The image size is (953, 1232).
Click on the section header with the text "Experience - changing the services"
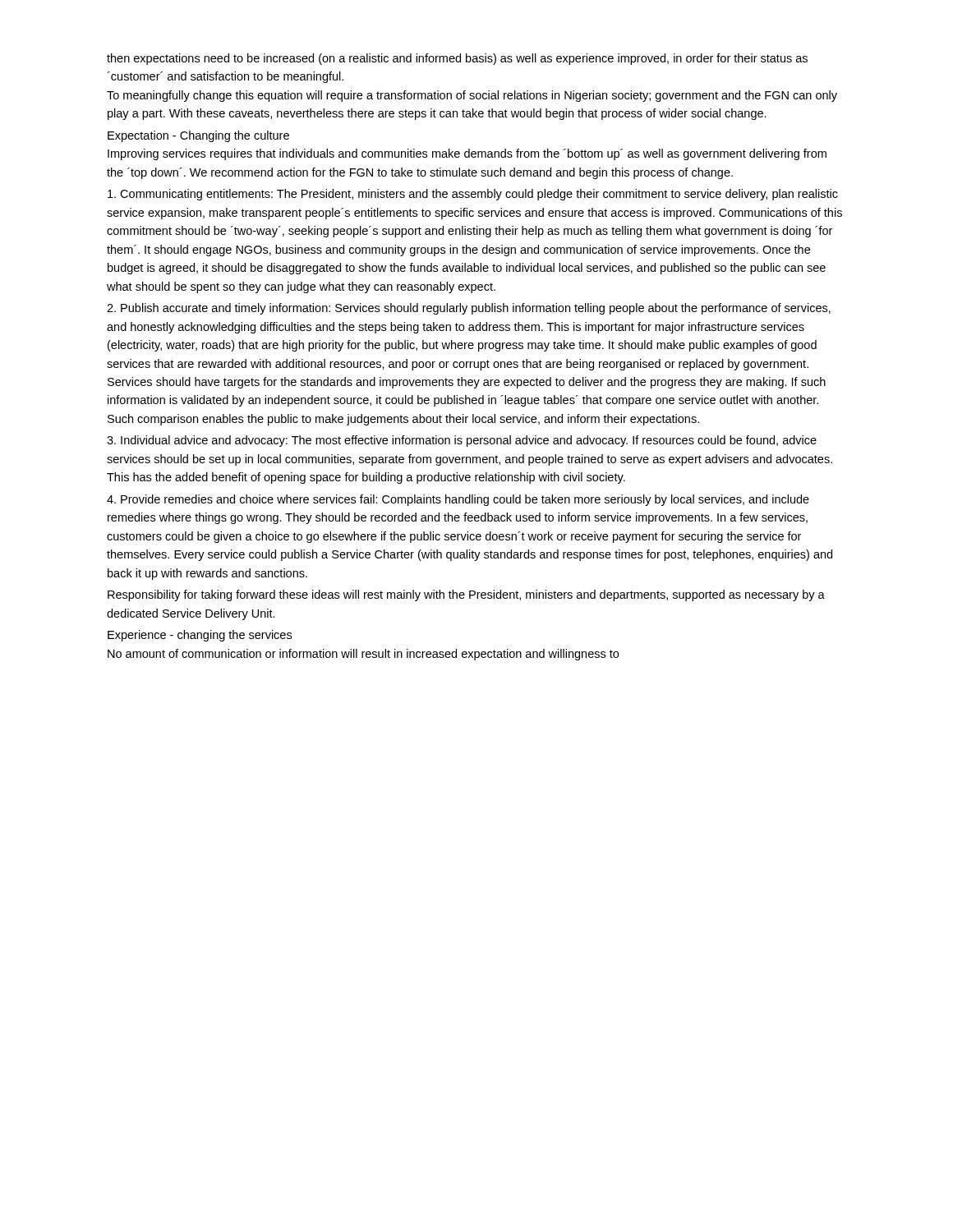(x=200, y=635)
